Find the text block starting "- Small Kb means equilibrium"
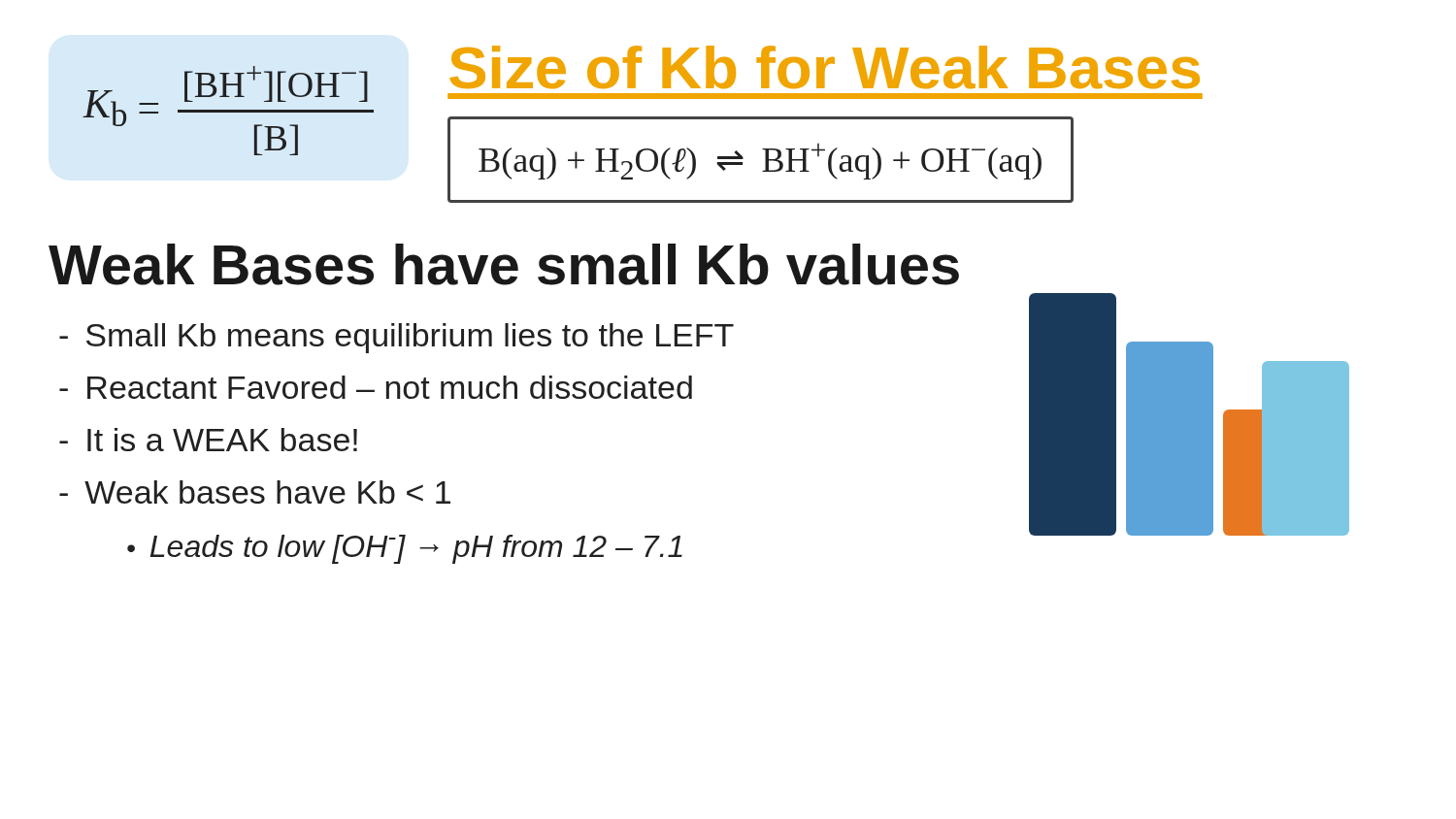Viewport: 1456px width, 819px height. coord(396,336)
